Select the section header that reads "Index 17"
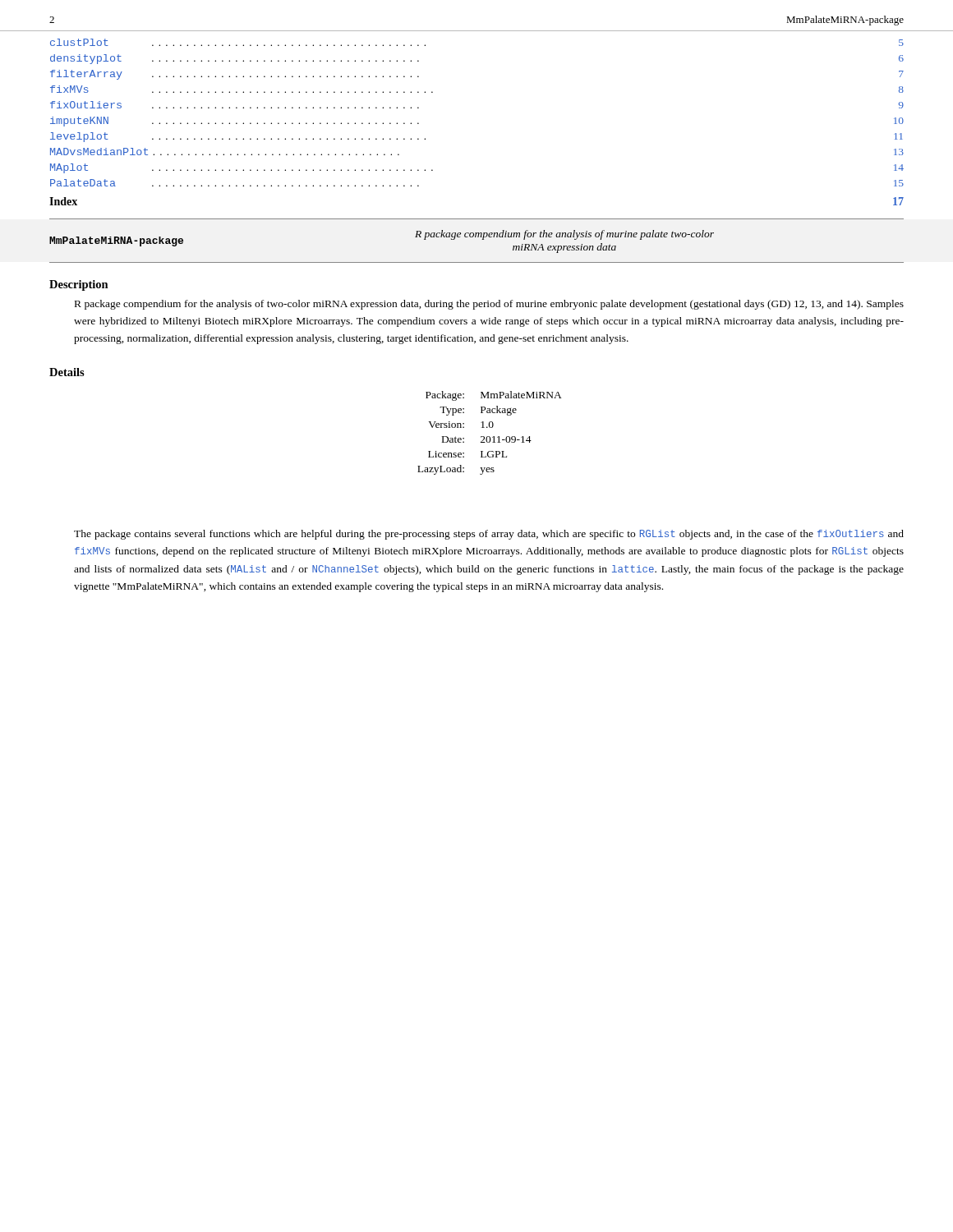 pyautogui.click(x=69, y=201)
